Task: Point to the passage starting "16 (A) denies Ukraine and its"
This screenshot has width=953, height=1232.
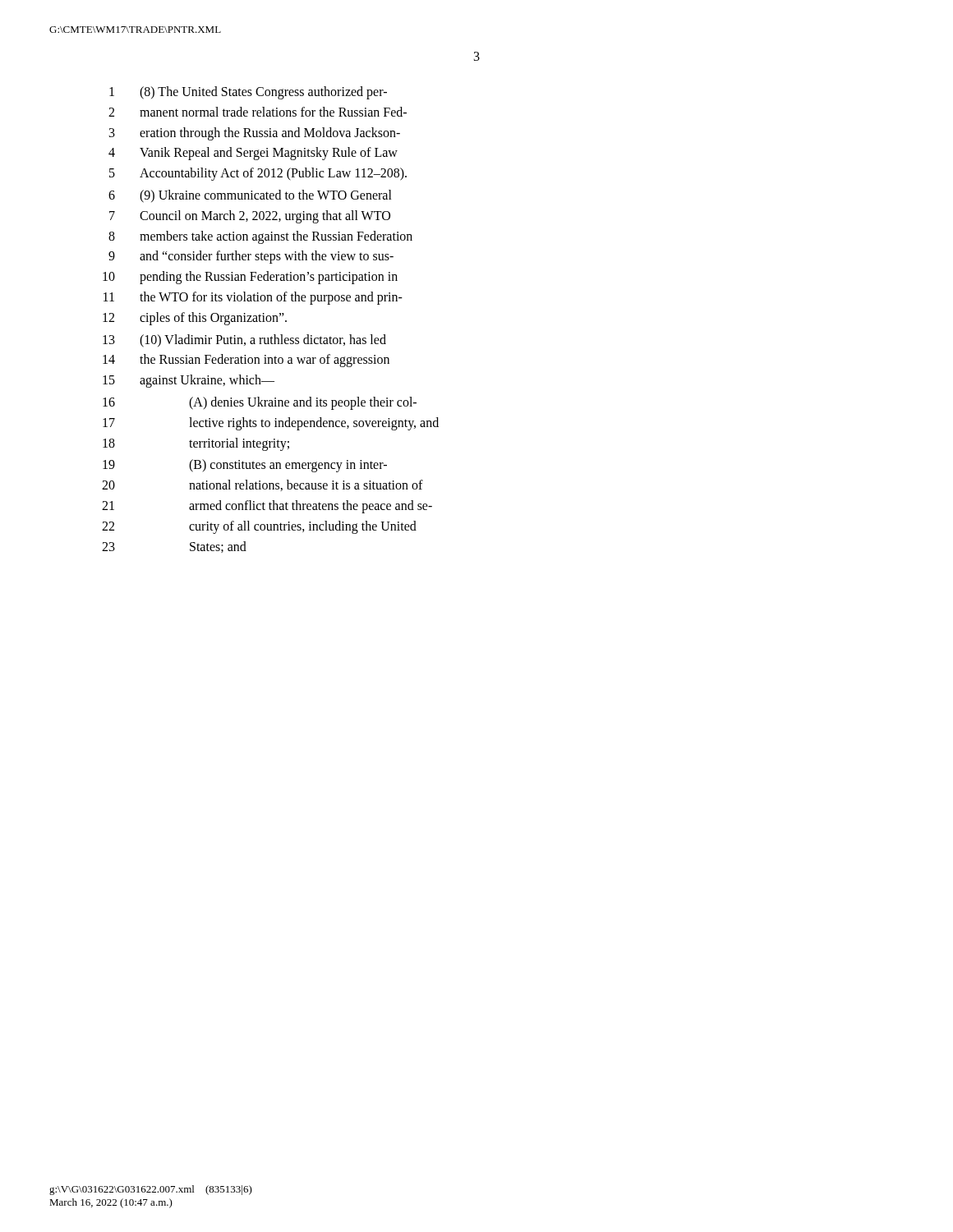Action: (260, 403)
